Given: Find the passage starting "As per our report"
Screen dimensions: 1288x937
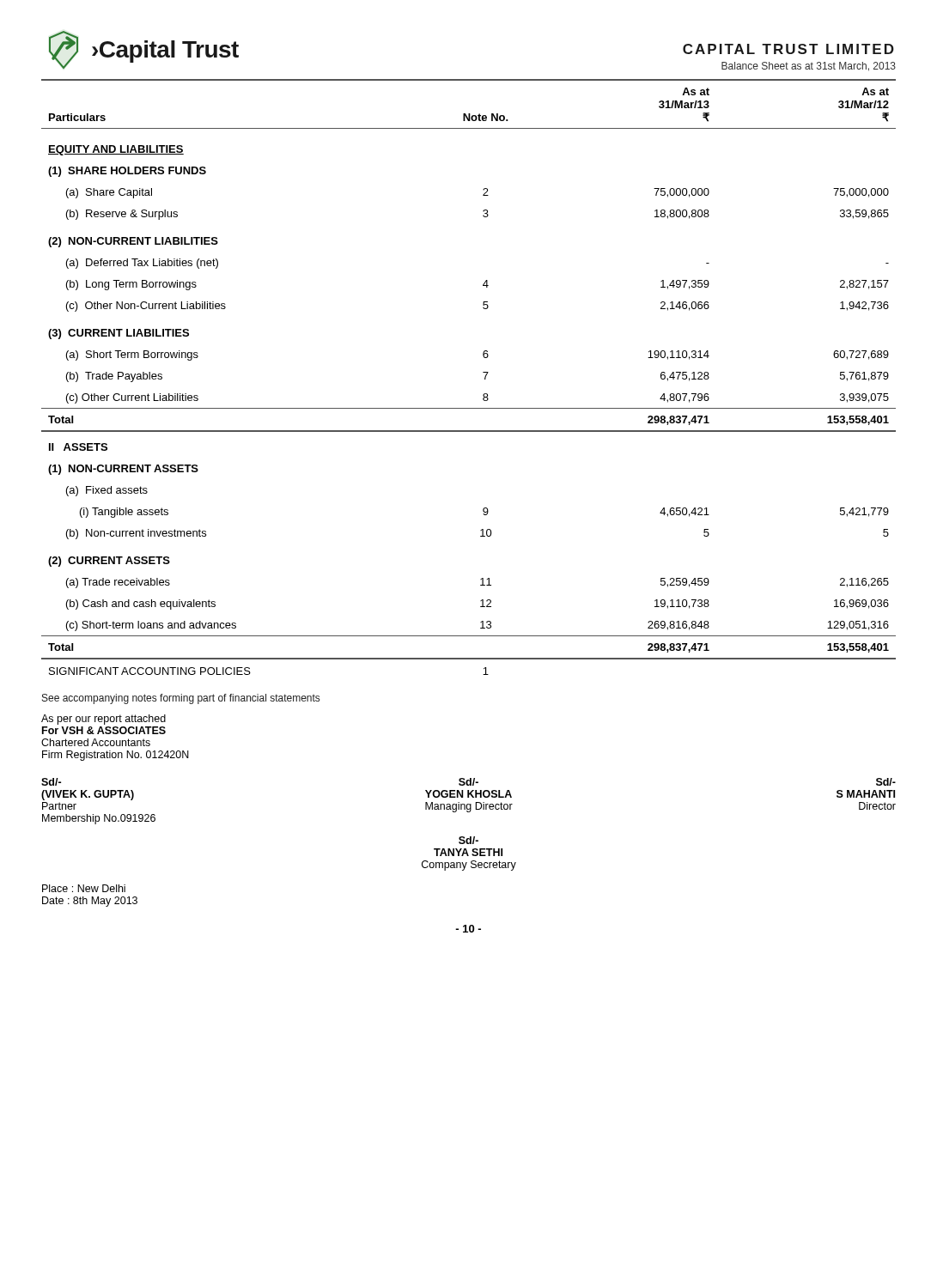Looking at the screenshot, I should coord(115,737).
